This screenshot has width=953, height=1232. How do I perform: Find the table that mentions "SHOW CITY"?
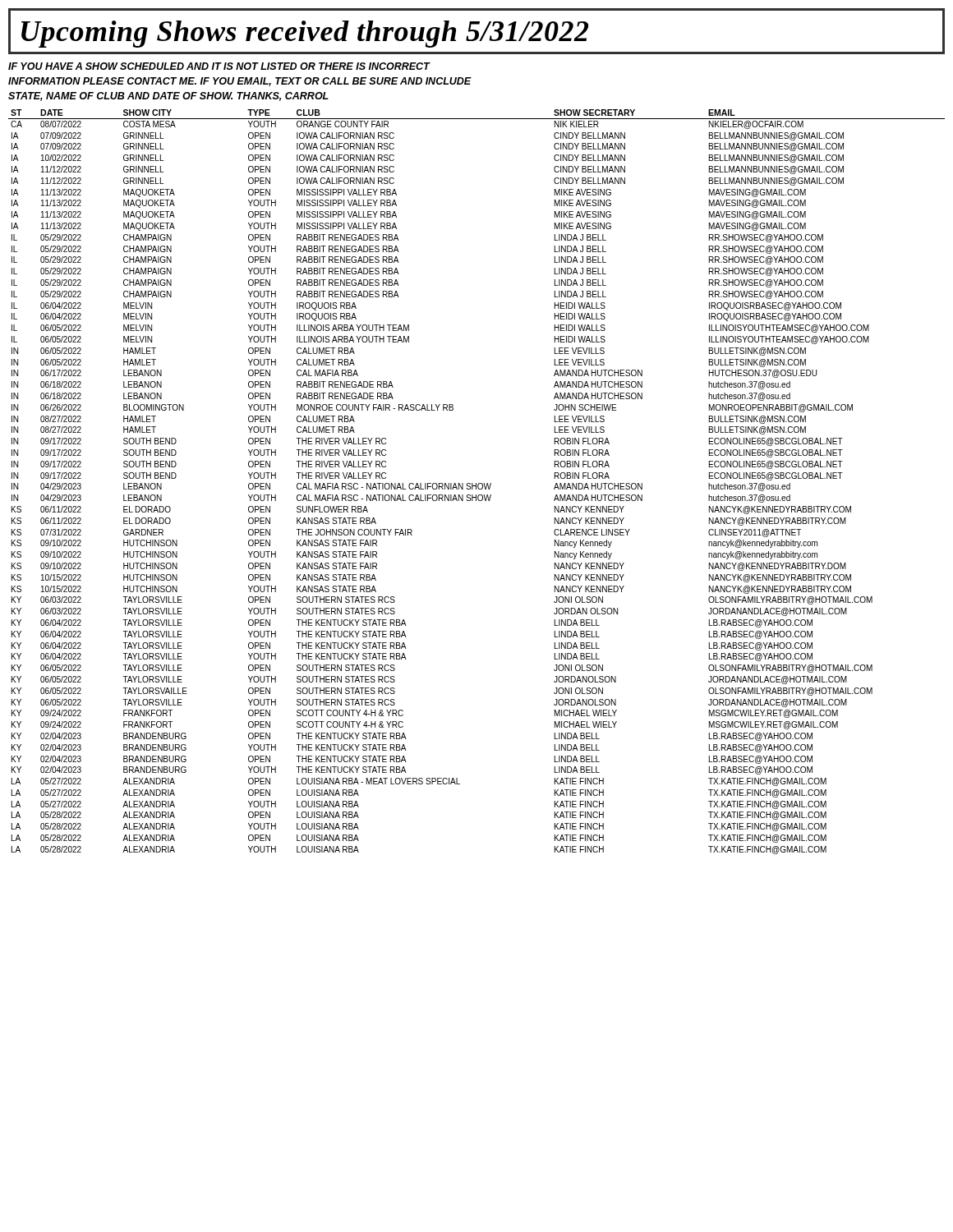point(476,482)
